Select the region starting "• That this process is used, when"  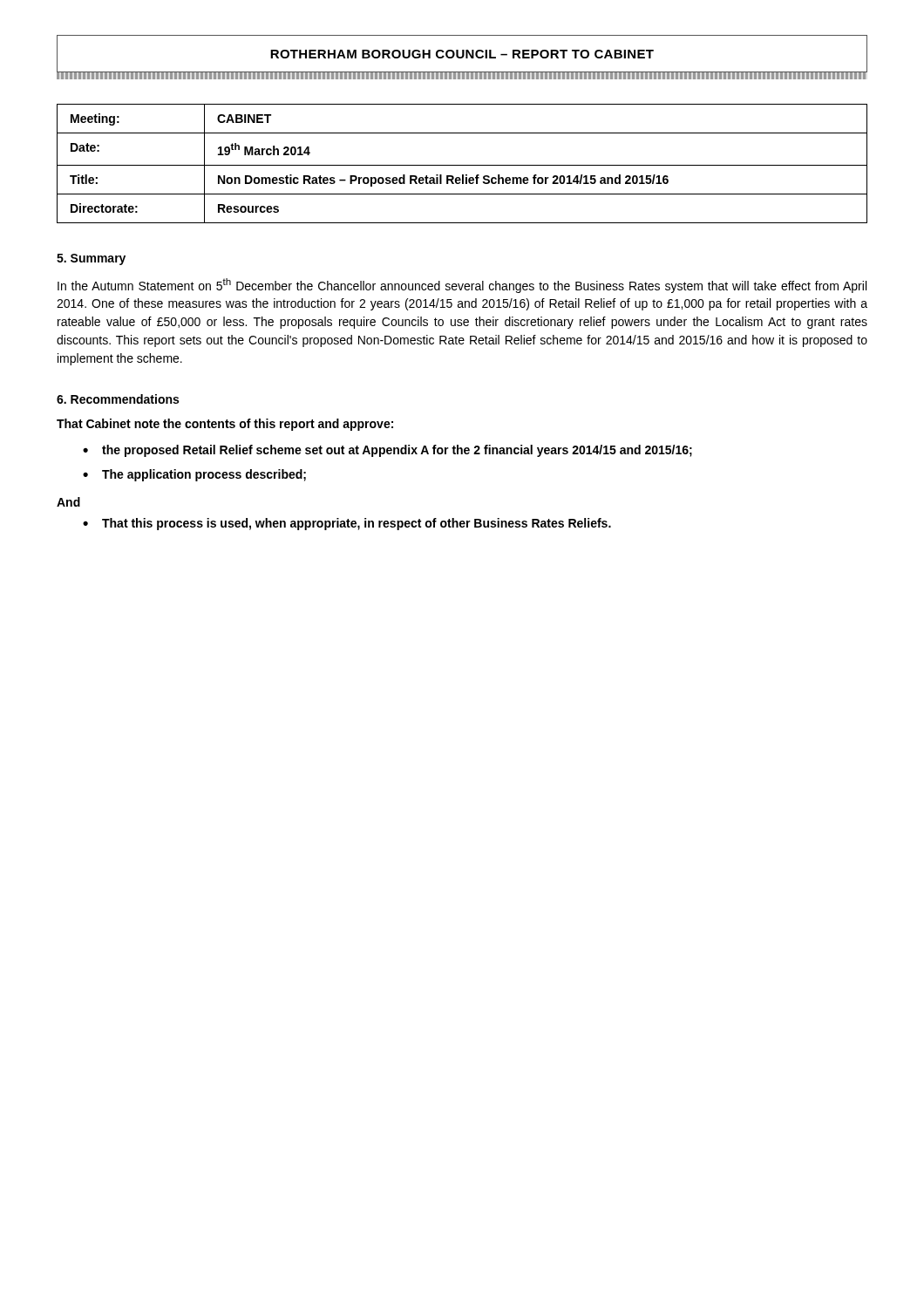475,523
